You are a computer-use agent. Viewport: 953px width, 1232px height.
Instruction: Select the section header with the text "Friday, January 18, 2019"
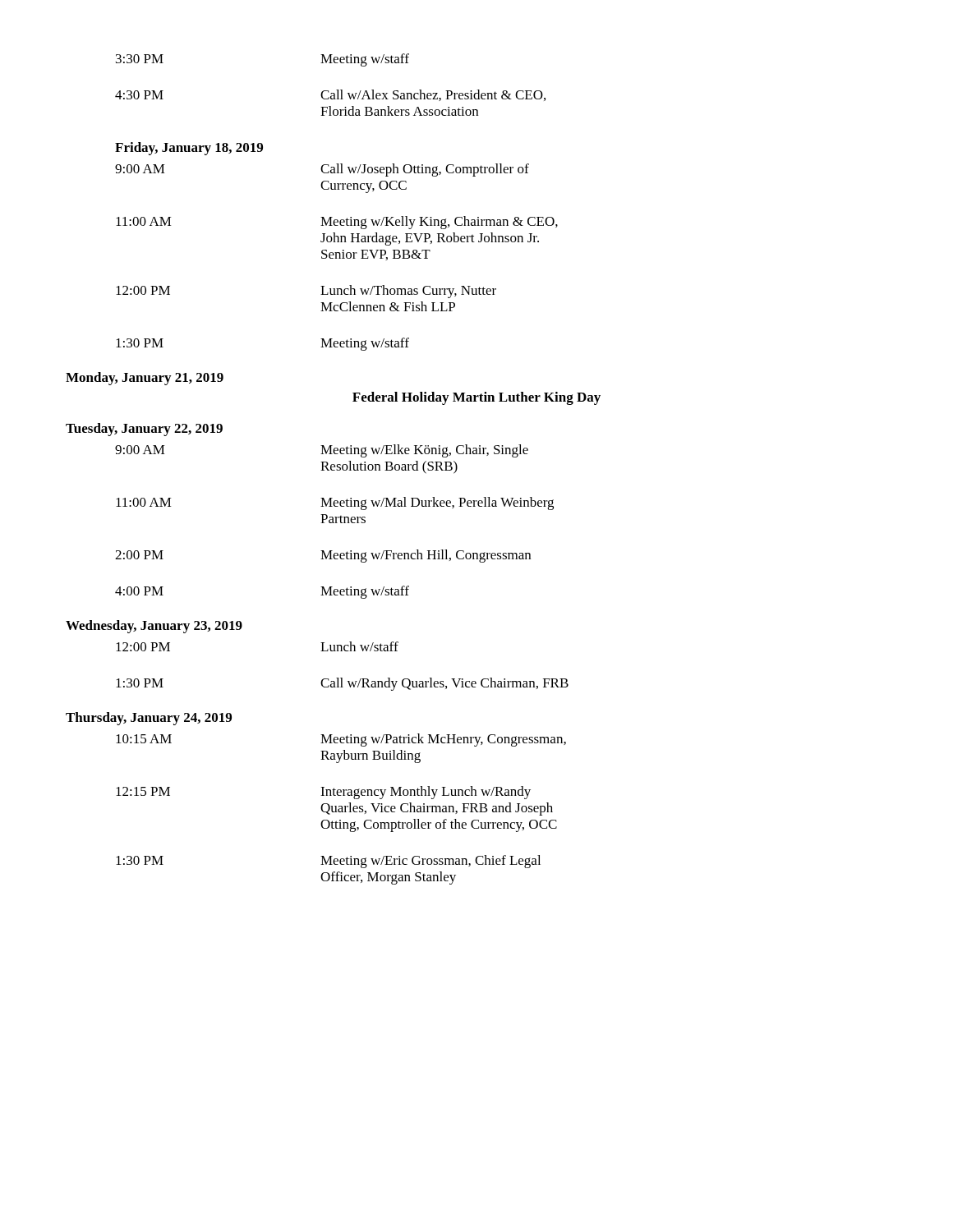[193, 147]
